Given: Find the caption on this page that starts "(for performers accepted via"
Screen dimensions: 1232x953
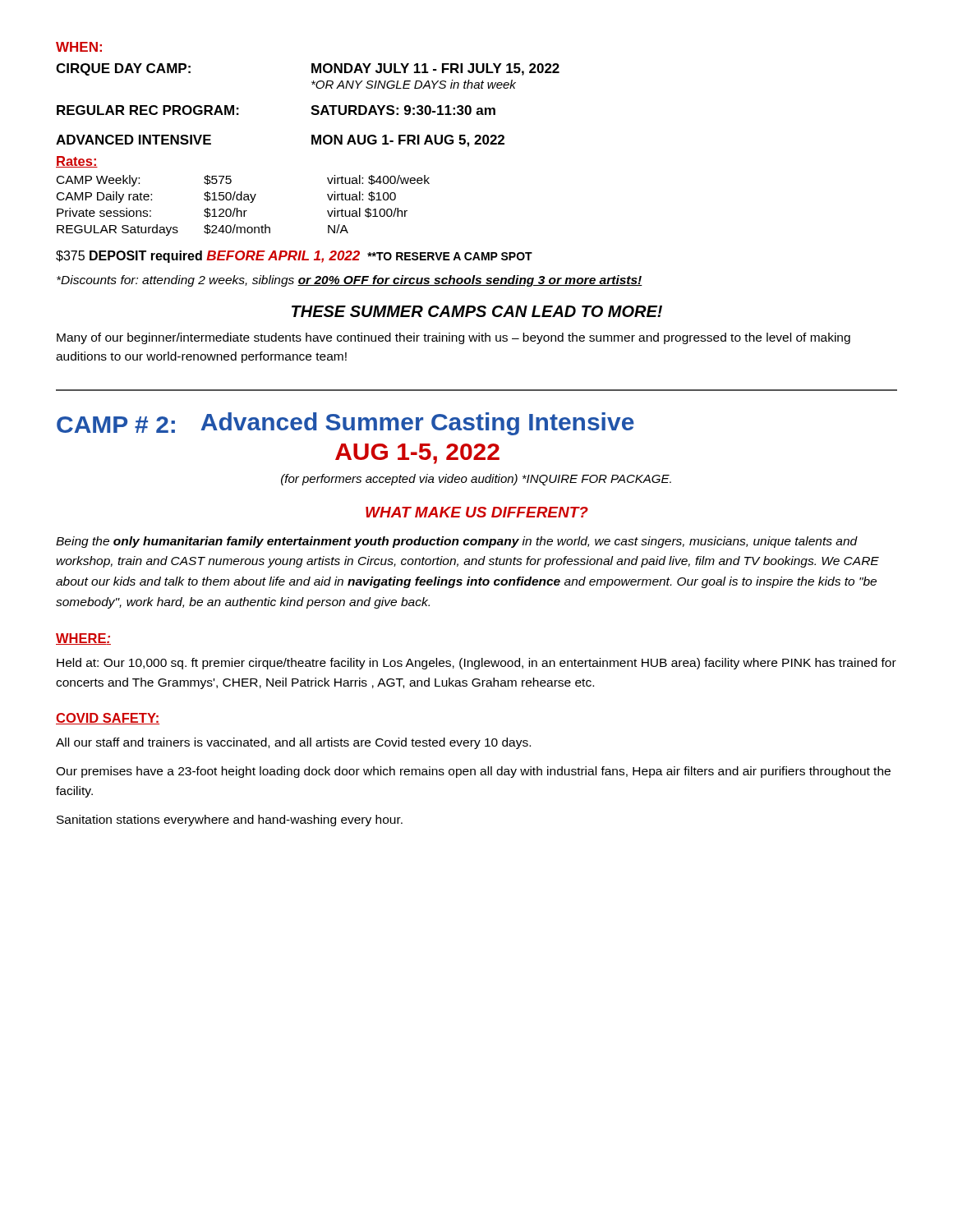Looking at the screenshot, I should (x=476, y=478).
